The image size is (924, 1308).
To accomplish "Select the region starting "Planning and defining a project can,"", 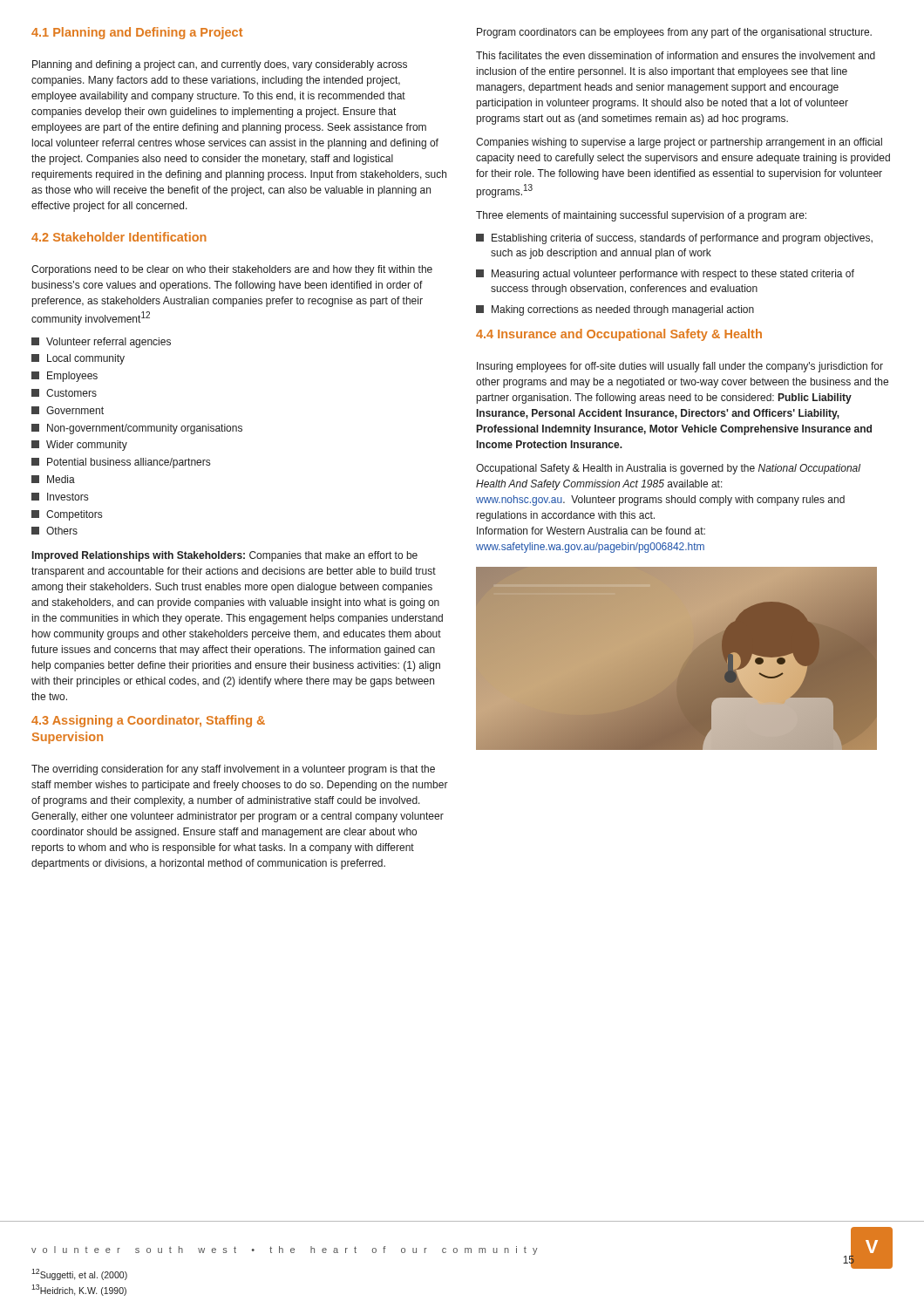I will click(x=240, y=135).
